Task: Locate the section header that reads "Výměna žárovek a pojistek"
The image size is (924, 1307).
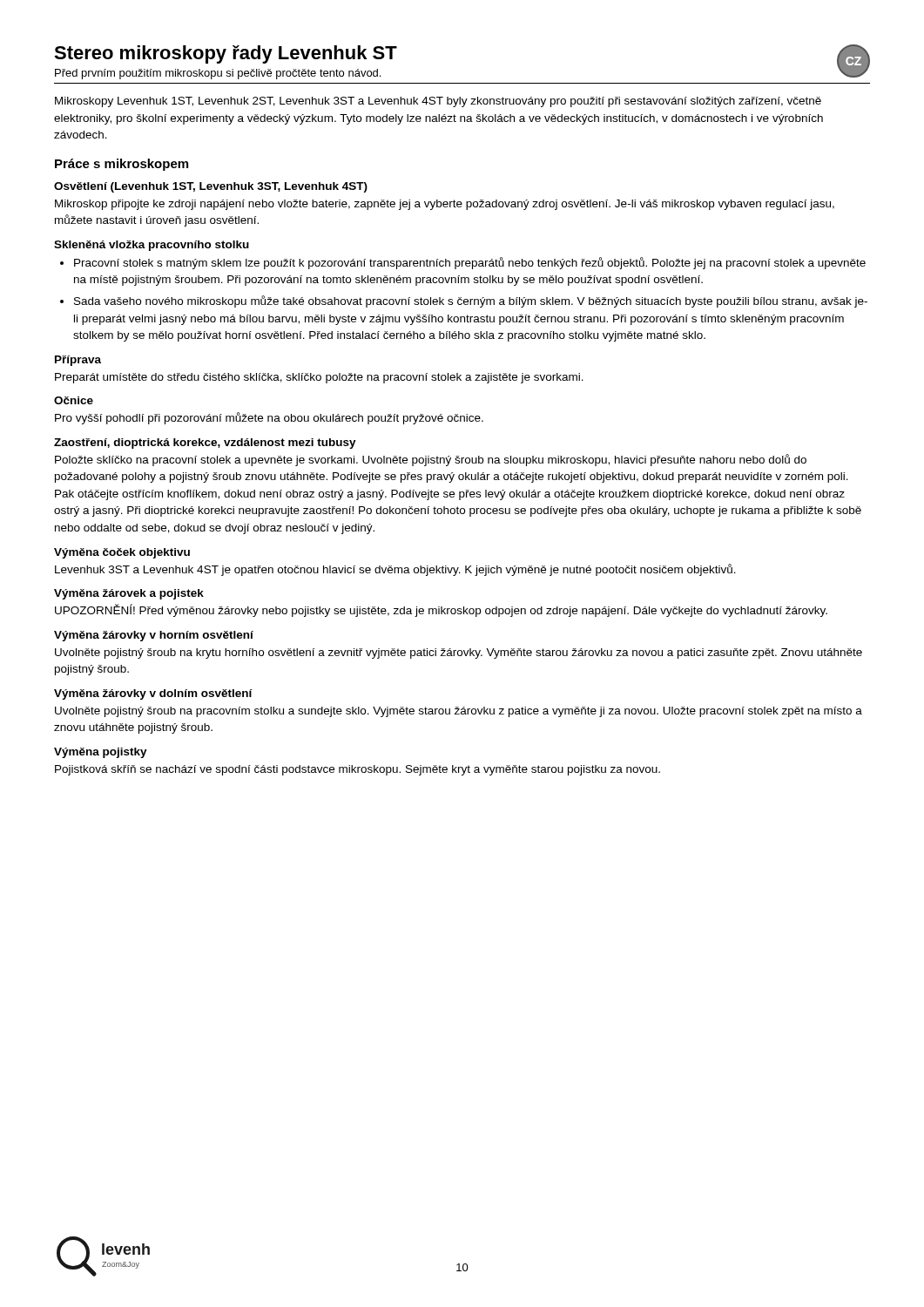Action: pos(129,594)
